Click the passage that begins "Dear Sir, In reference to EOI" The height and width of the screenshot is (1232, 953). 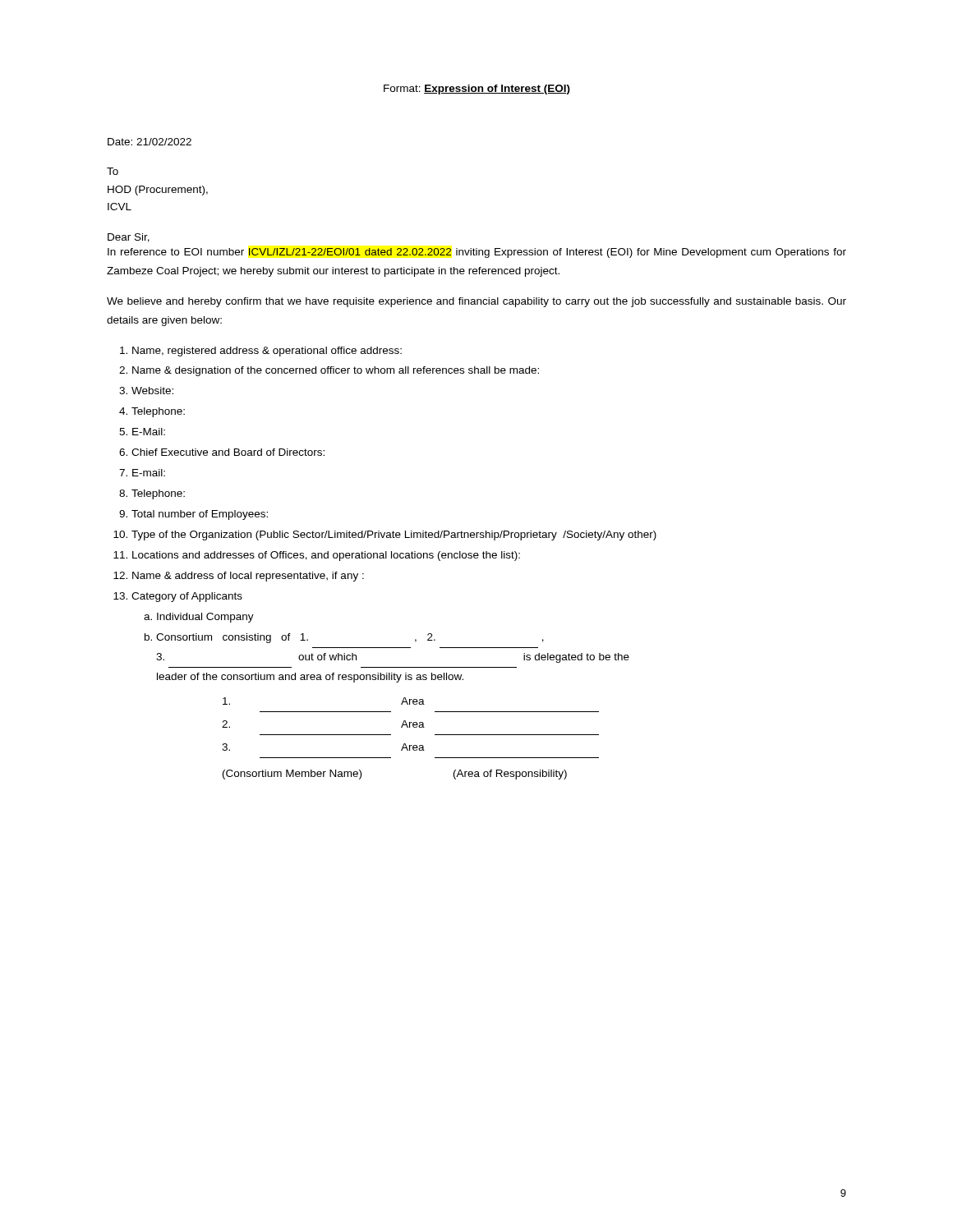click(476, 256)
